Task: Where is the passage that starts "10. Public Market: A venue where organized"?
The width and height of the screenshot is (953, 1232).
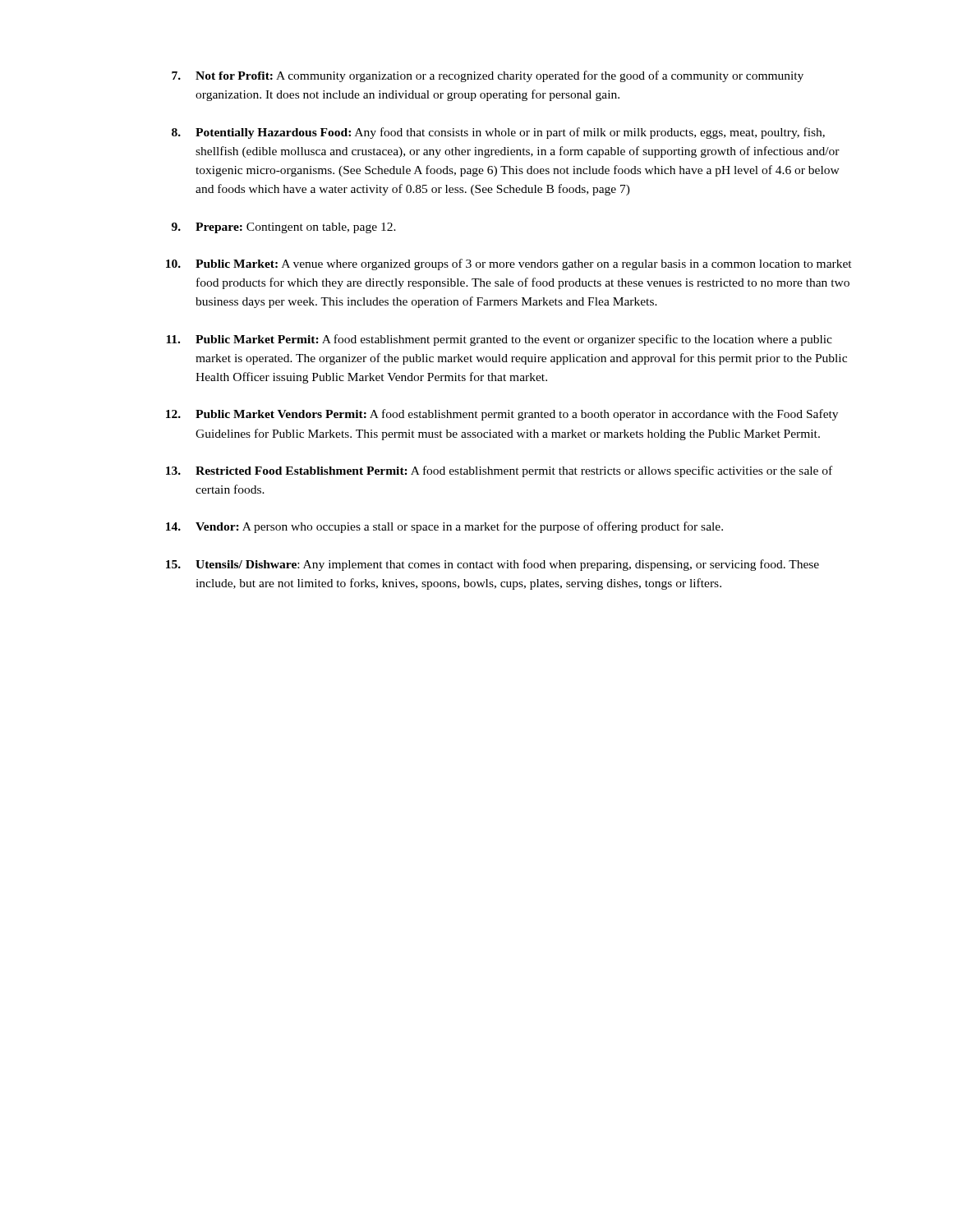Action: [x=493, y=282]
